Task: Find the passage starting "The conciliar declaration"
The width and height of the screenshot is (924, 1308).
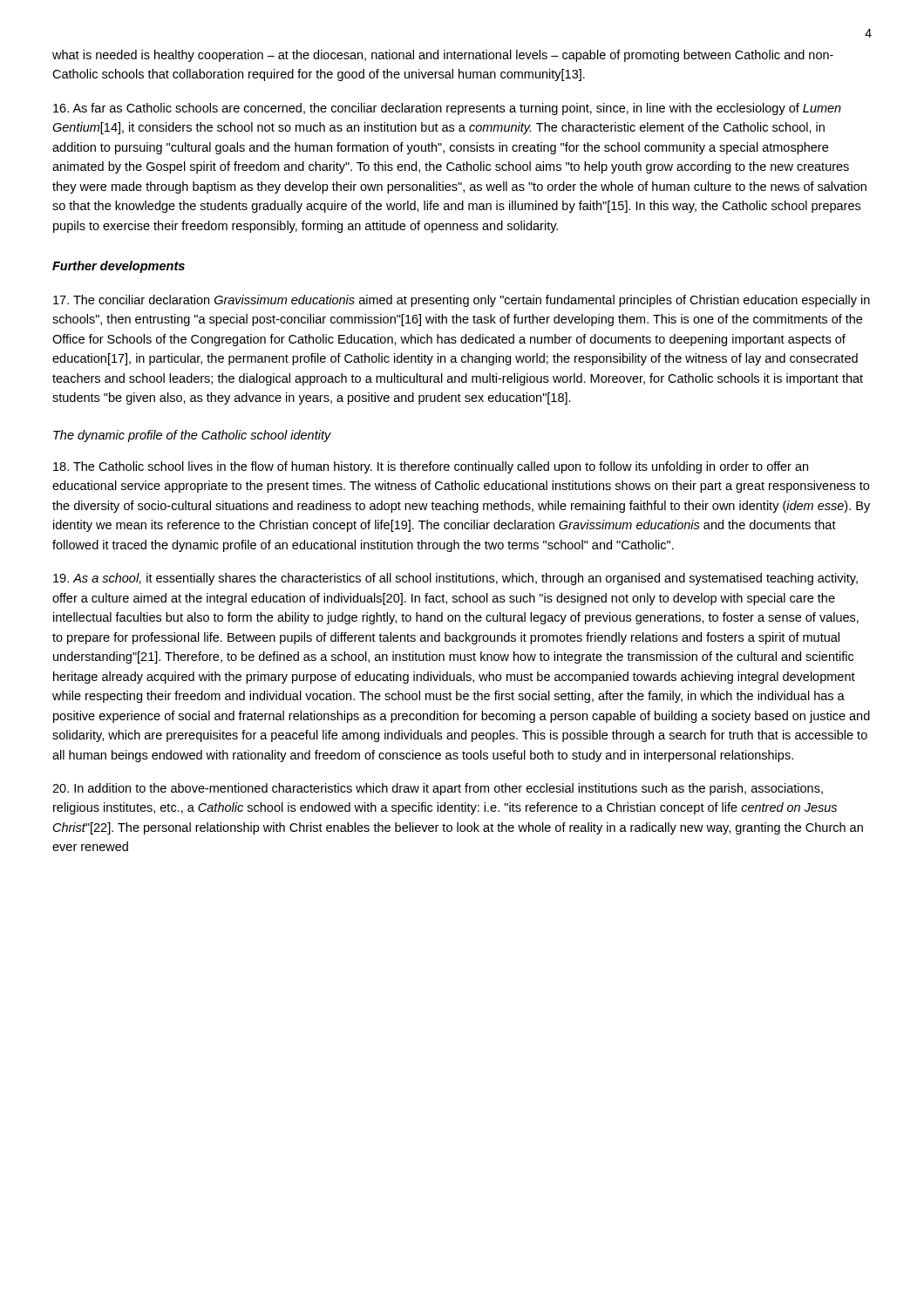Action: coord(461,349)
